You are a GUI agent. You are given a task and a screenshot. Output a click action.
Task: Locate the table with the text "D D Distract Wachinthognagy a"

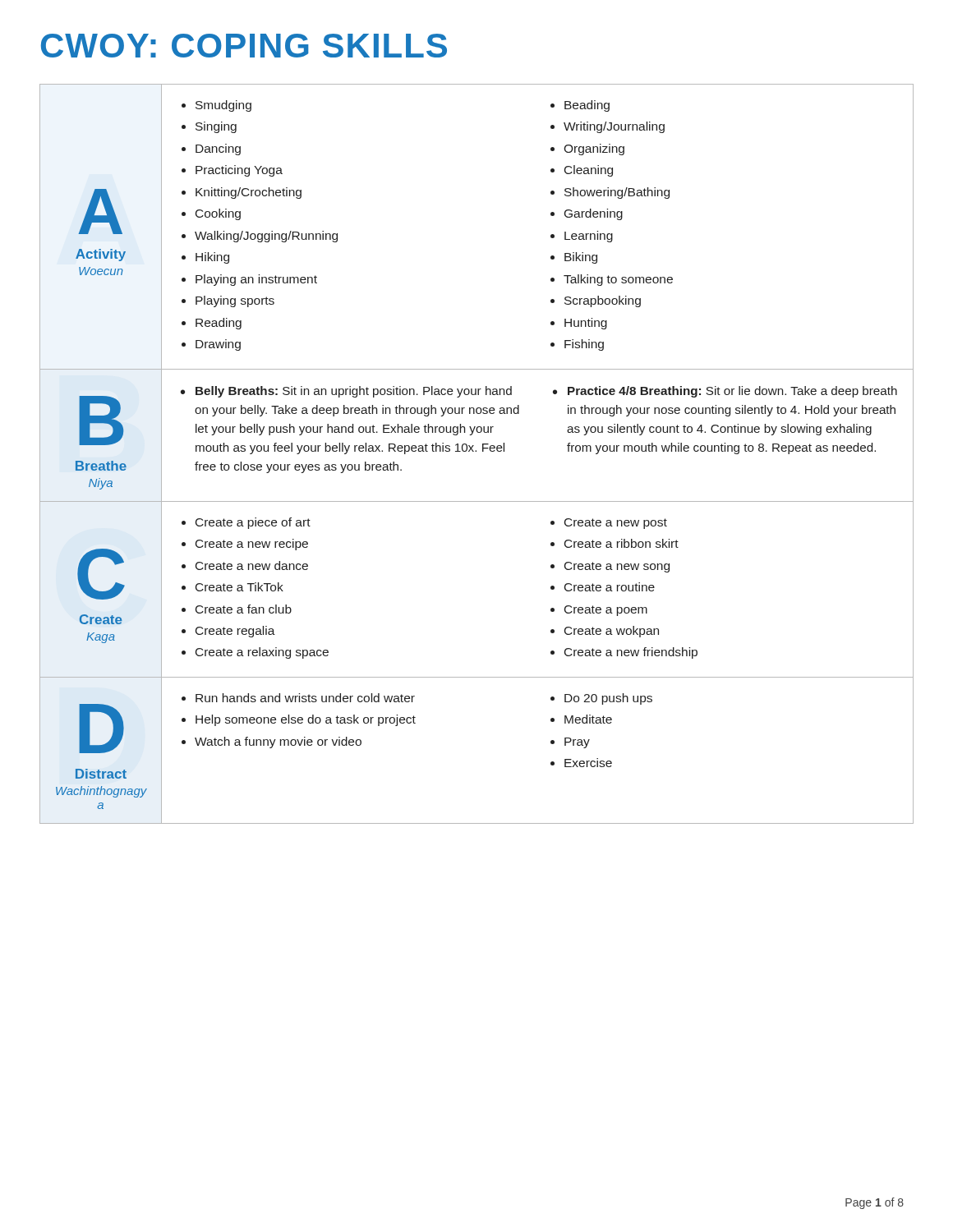click(476, 750)
